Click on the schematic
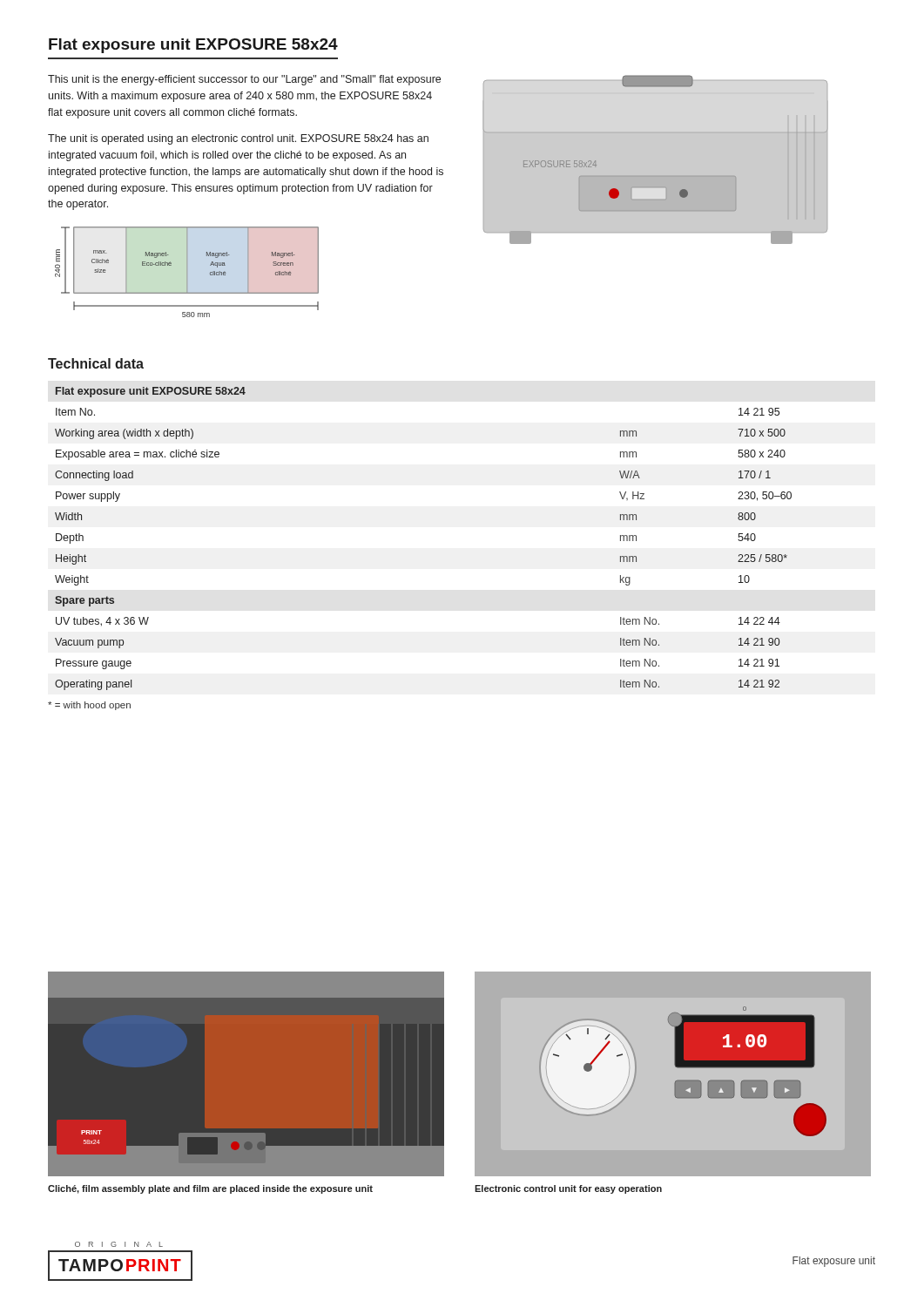 click(x=248, y=272)
